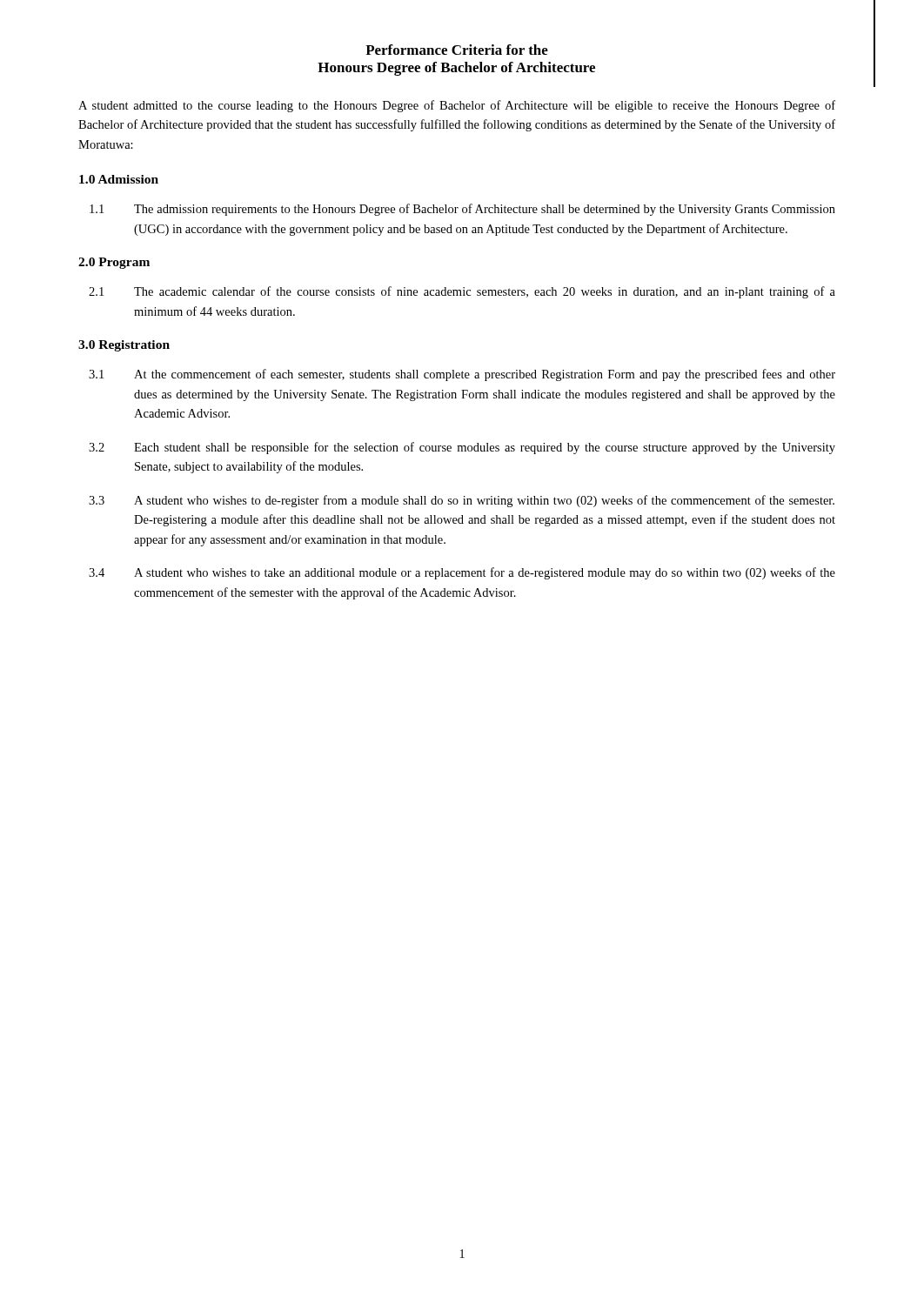Find the list item with the text "2.1 The academic calendar of the course consists"
Image resolution: width=924 pixels, height=1305 pixels.
[457, 302]
